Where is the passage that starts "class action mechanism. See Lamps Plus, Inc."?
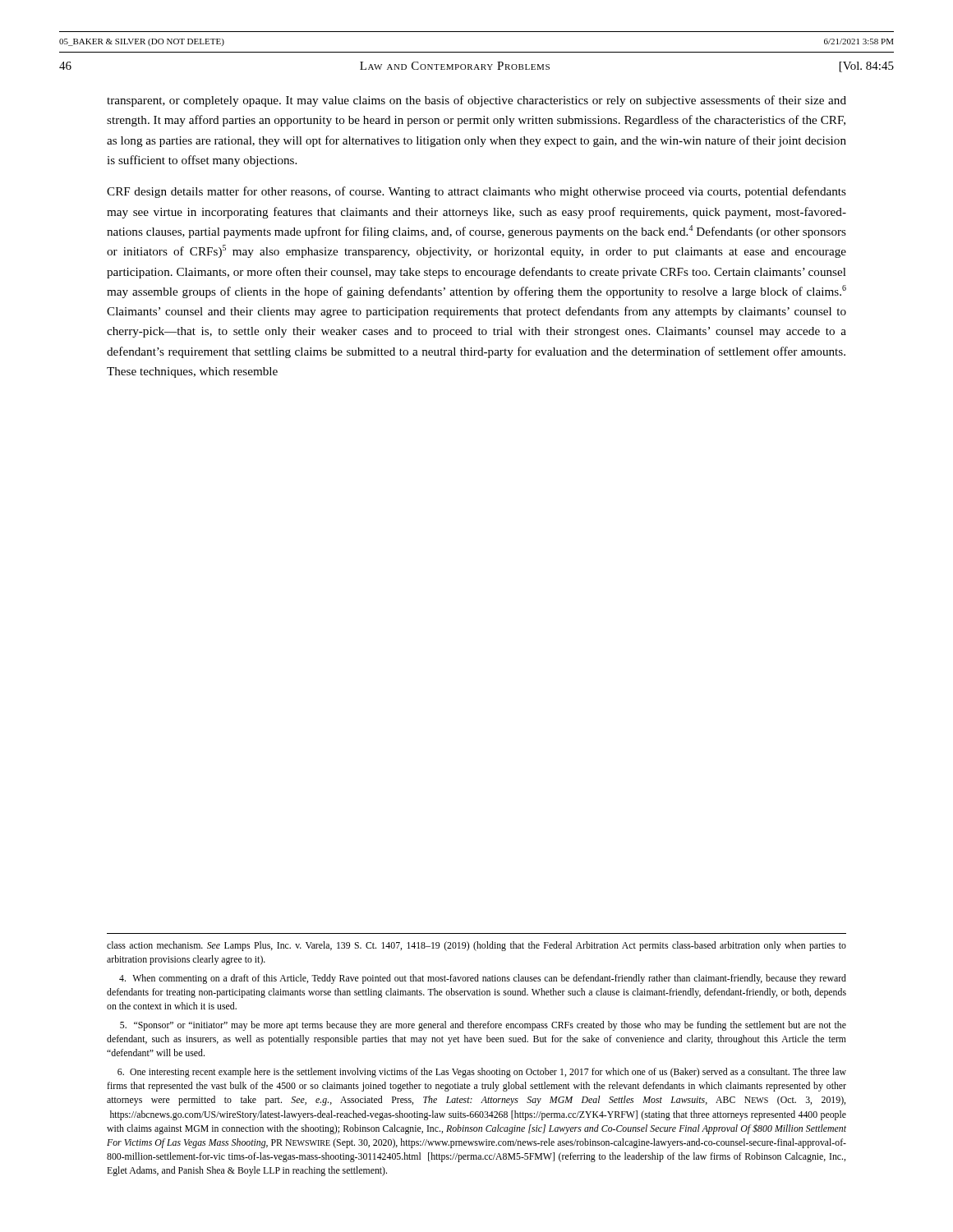The width and height of the screenshot is (953, 1232). point(476,952)
